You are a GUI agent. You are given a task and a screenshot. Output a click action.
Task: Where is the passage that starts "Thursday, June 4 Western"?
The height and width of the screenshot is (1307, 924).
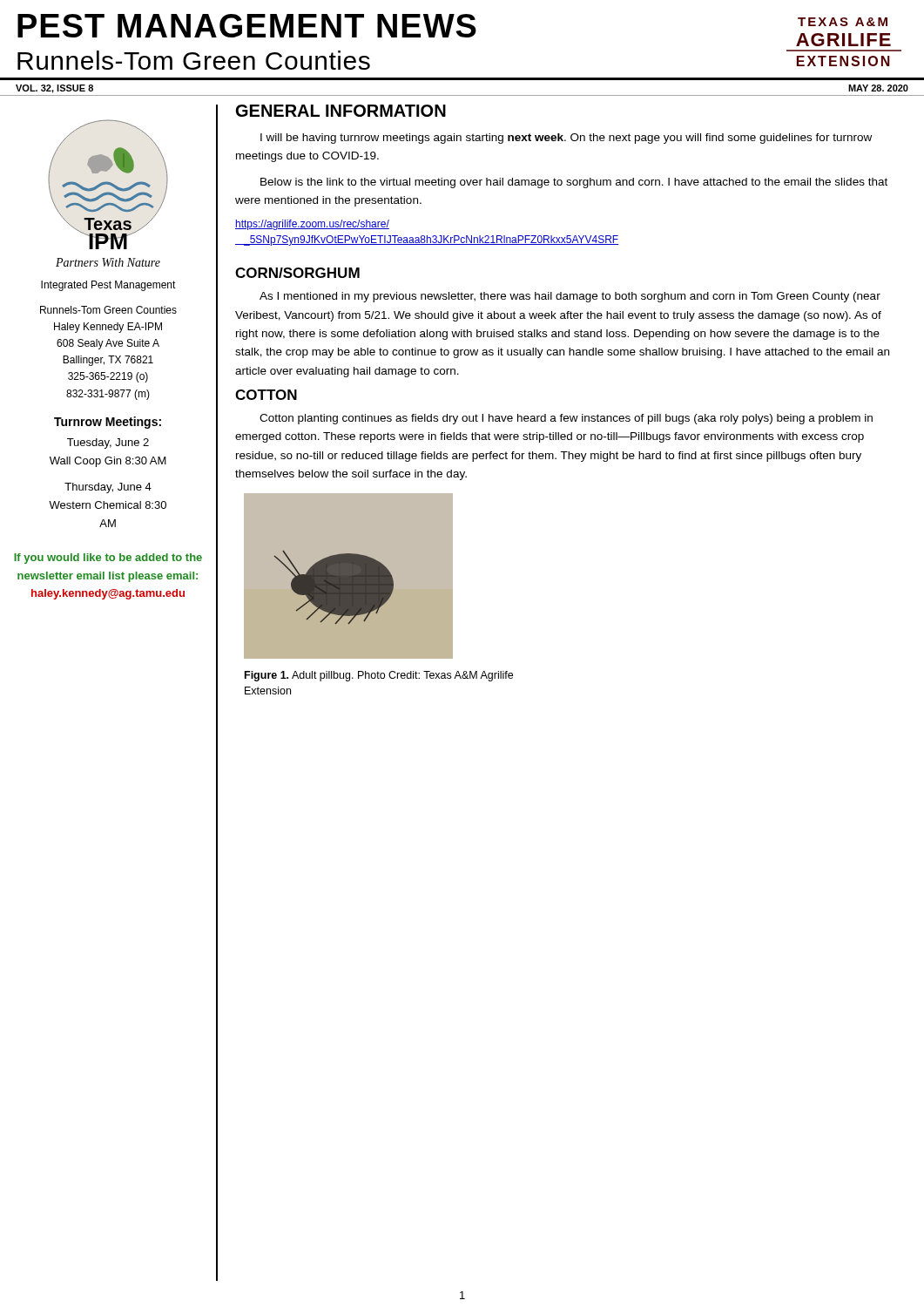tap(108, 505)
